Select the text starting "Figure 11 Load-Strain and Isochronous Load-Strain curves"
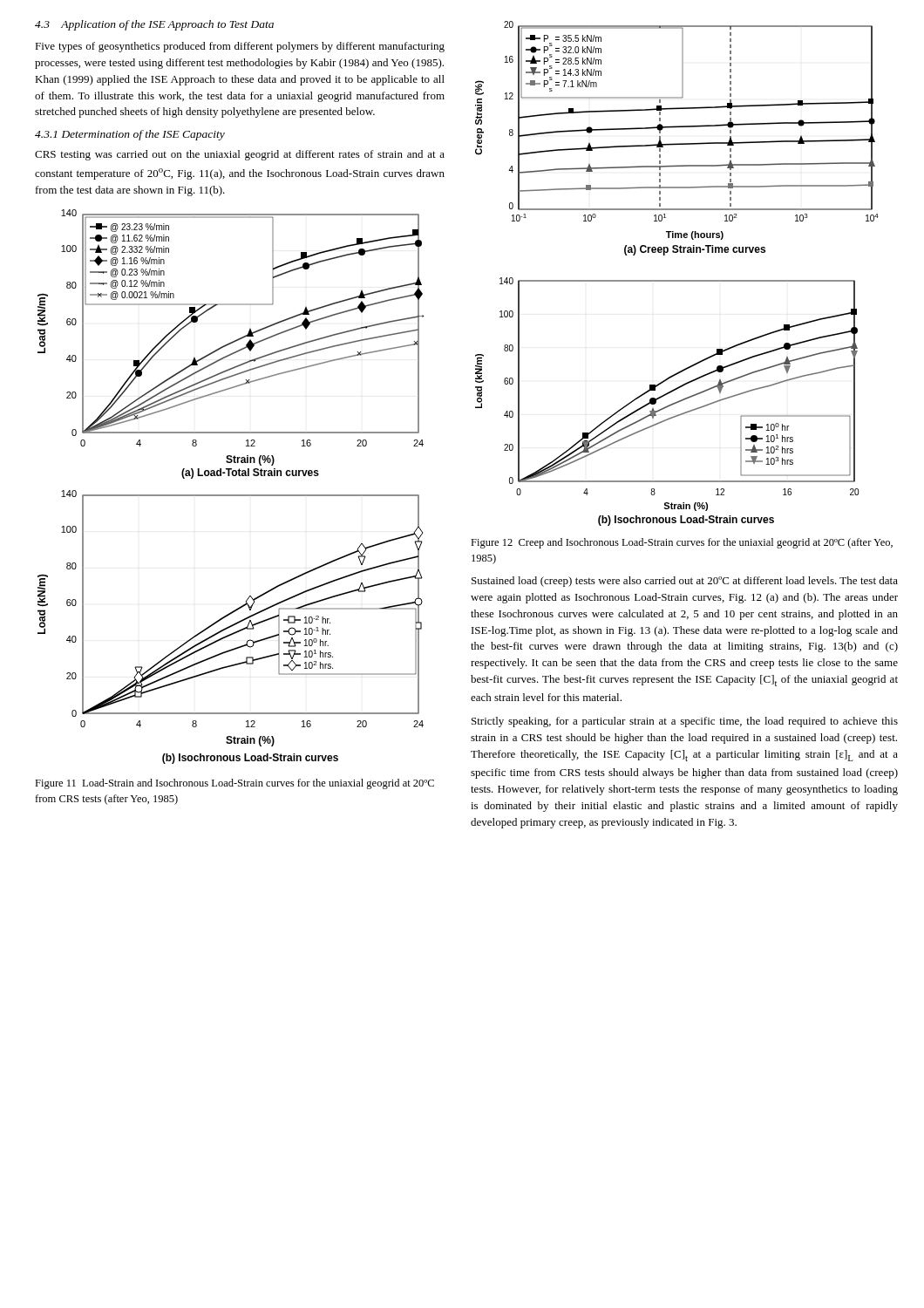 [235, 791]
